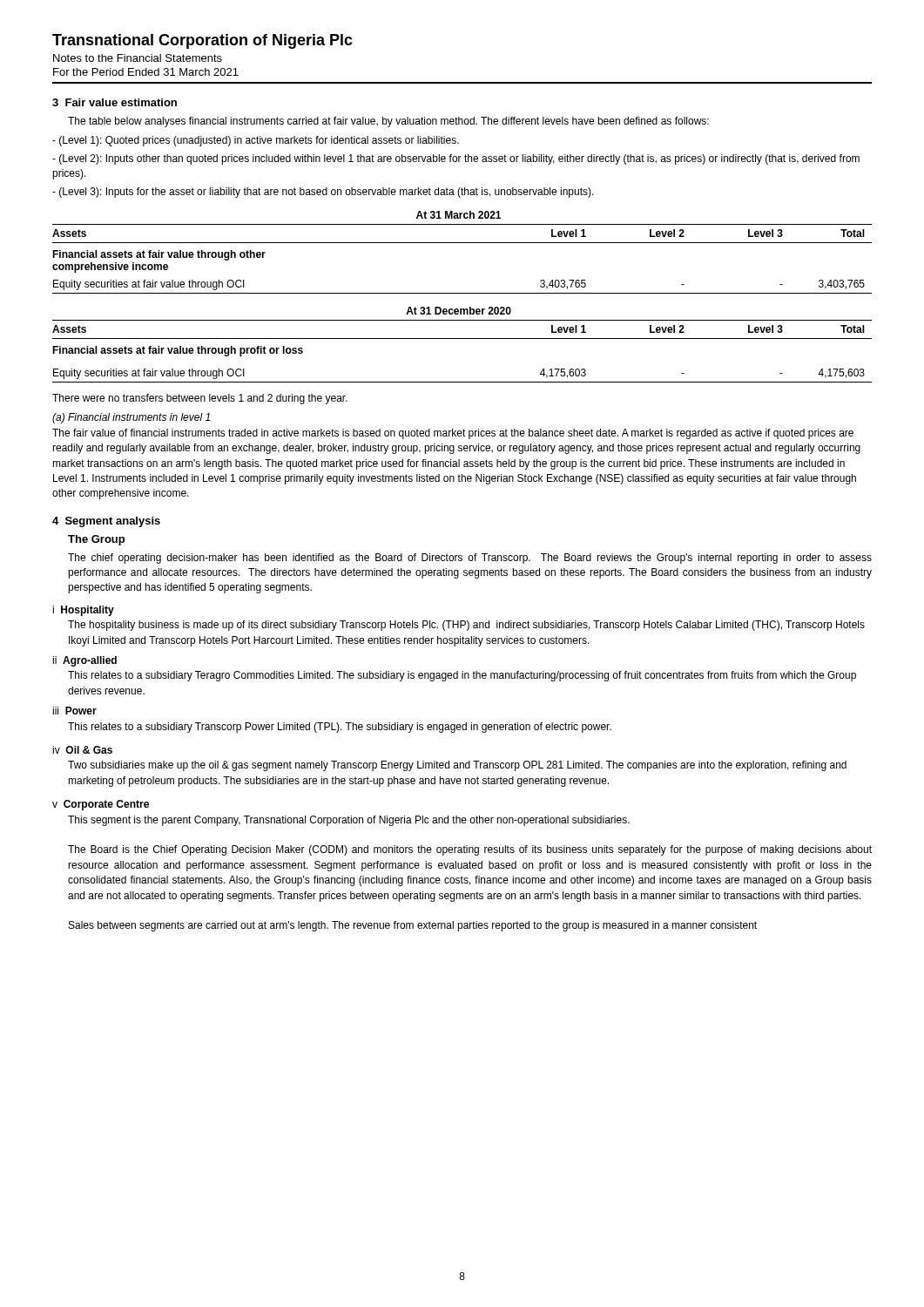Find the block on this page that starts "(Level 3): Inputs"
The image size is (924, 1307).
(x=462, y=192)
